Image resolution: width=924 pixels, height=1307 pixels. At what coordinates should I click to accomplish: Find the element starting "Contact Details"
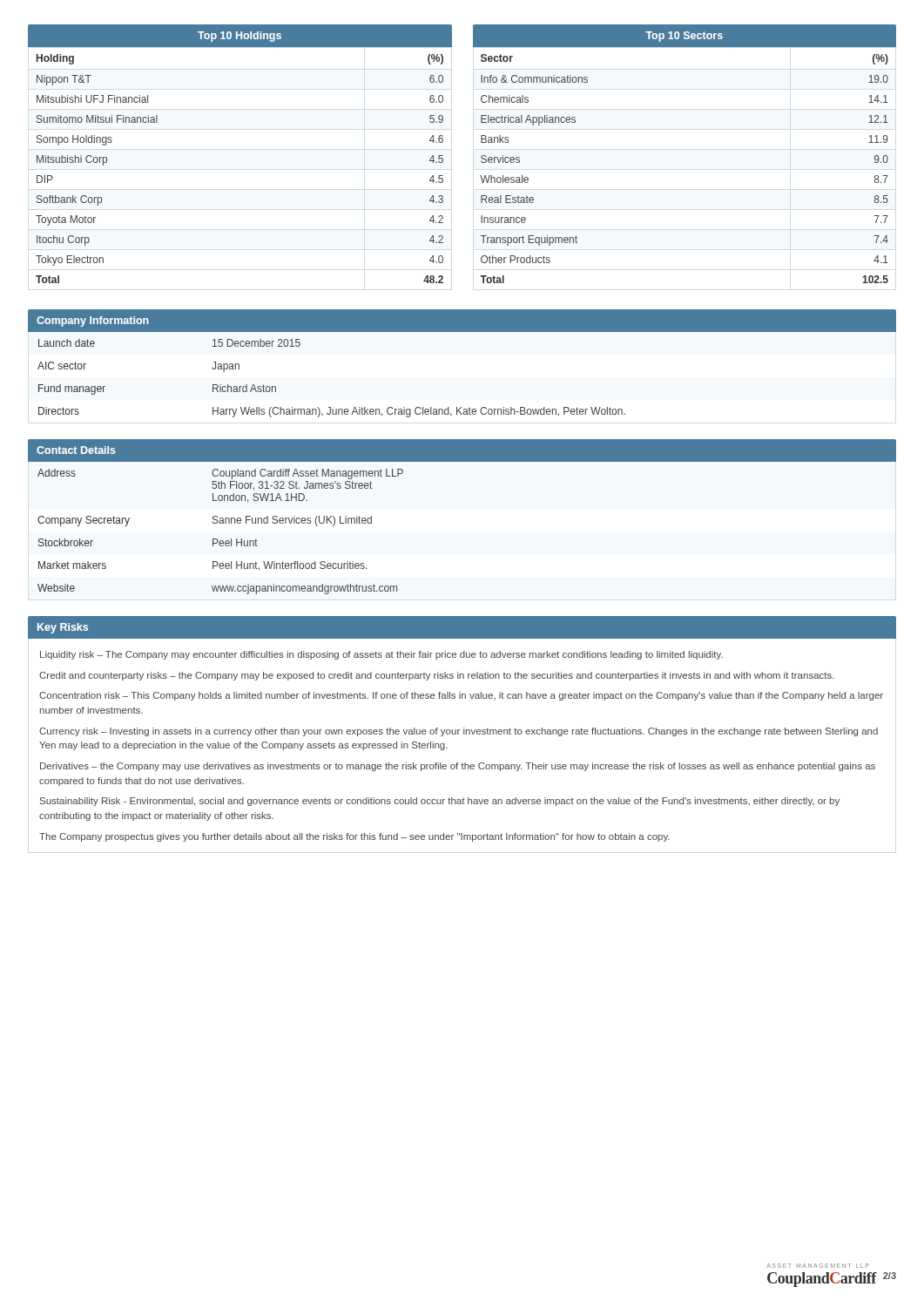tap(76, 450)
